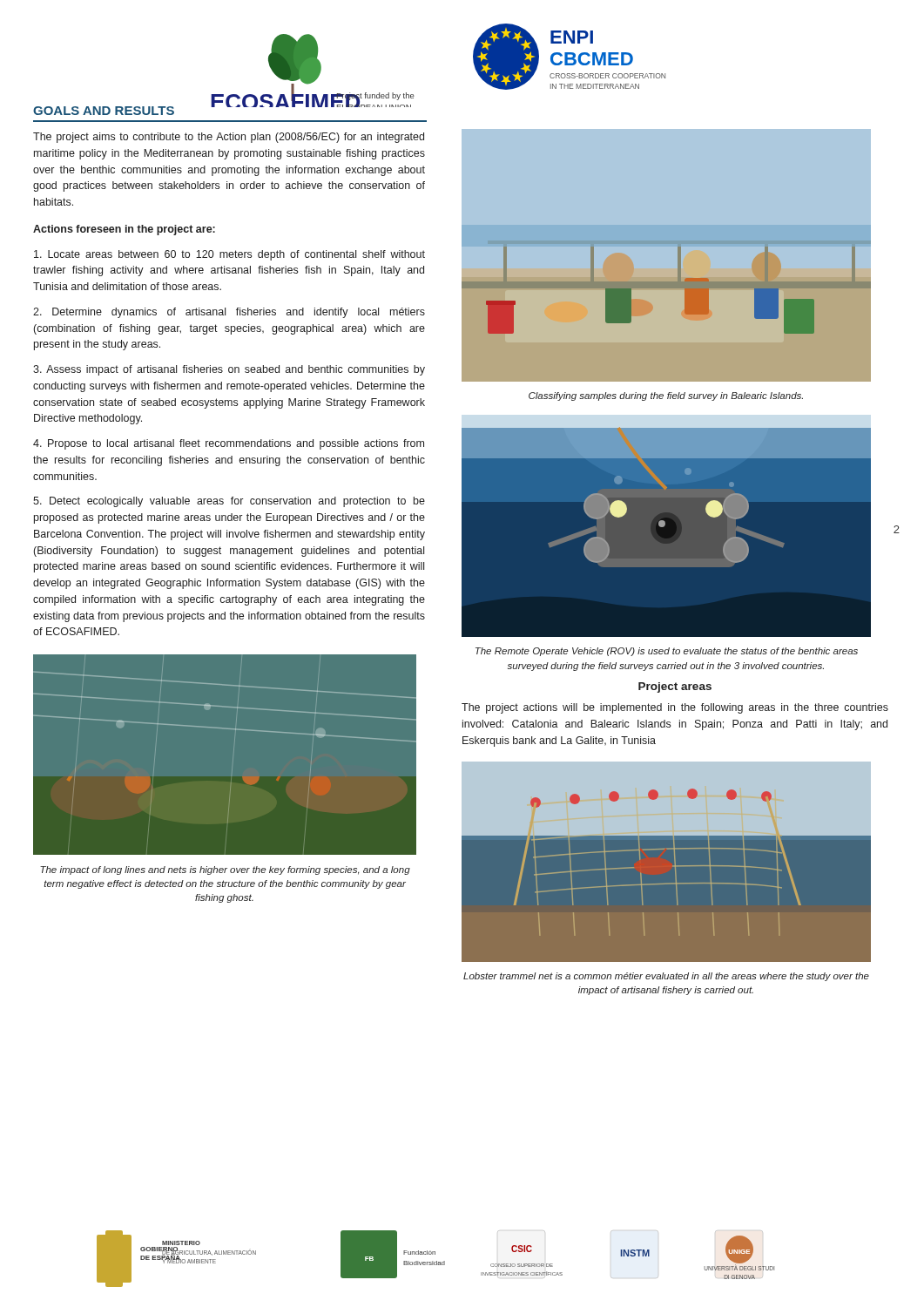Locate the text starting "The Remote Operate Vehicle (ROV) is"

666,658
